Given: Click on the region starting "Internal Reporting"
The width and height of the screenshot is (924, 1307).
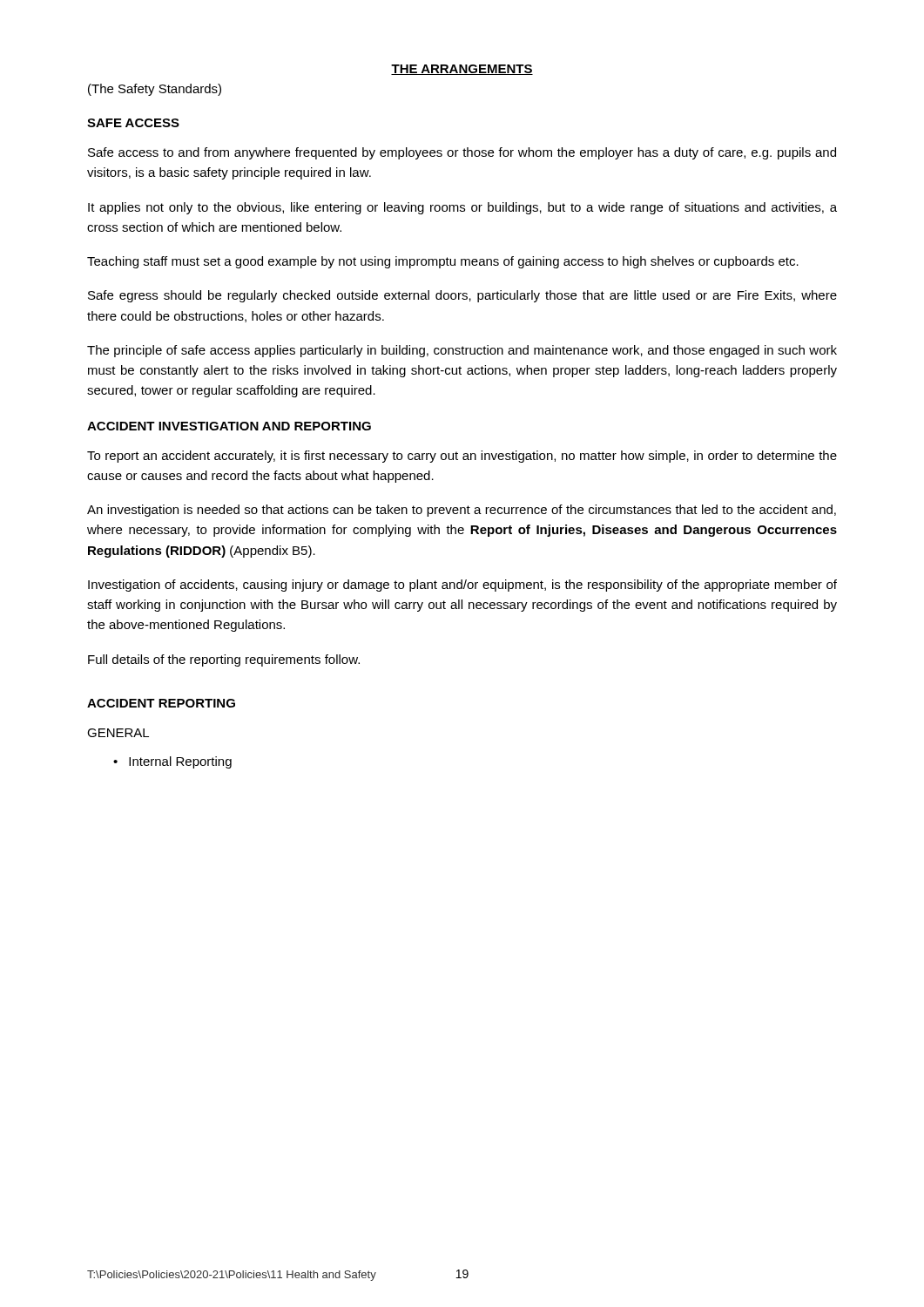Looking at the screenshot, I should 180,761.
